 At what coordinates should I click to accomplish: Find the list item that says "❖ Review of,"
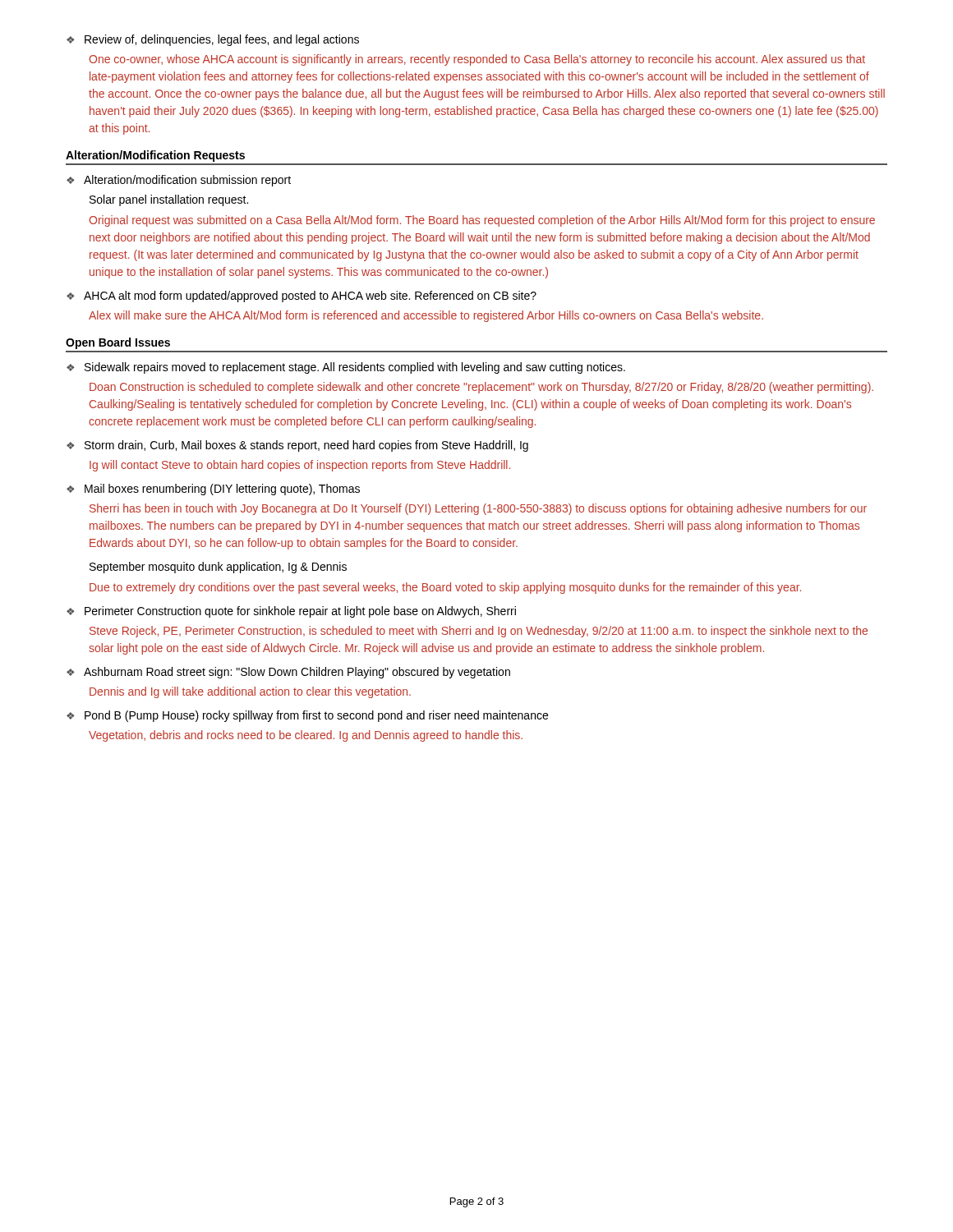(213, 40)
